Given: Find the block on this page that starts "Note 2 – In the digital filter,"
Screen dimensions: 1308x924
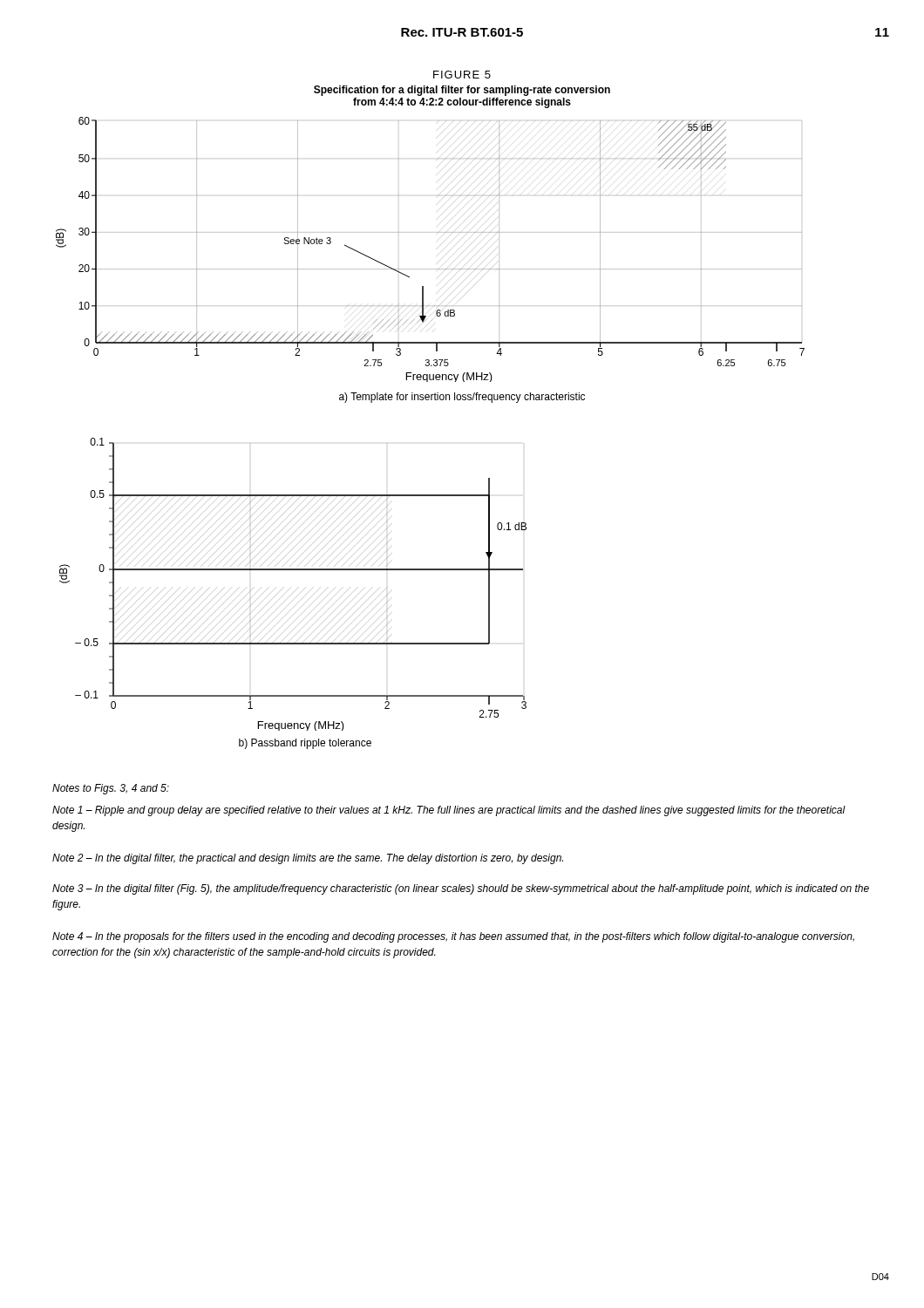Looking at the screenshot, I should (308, 858).
